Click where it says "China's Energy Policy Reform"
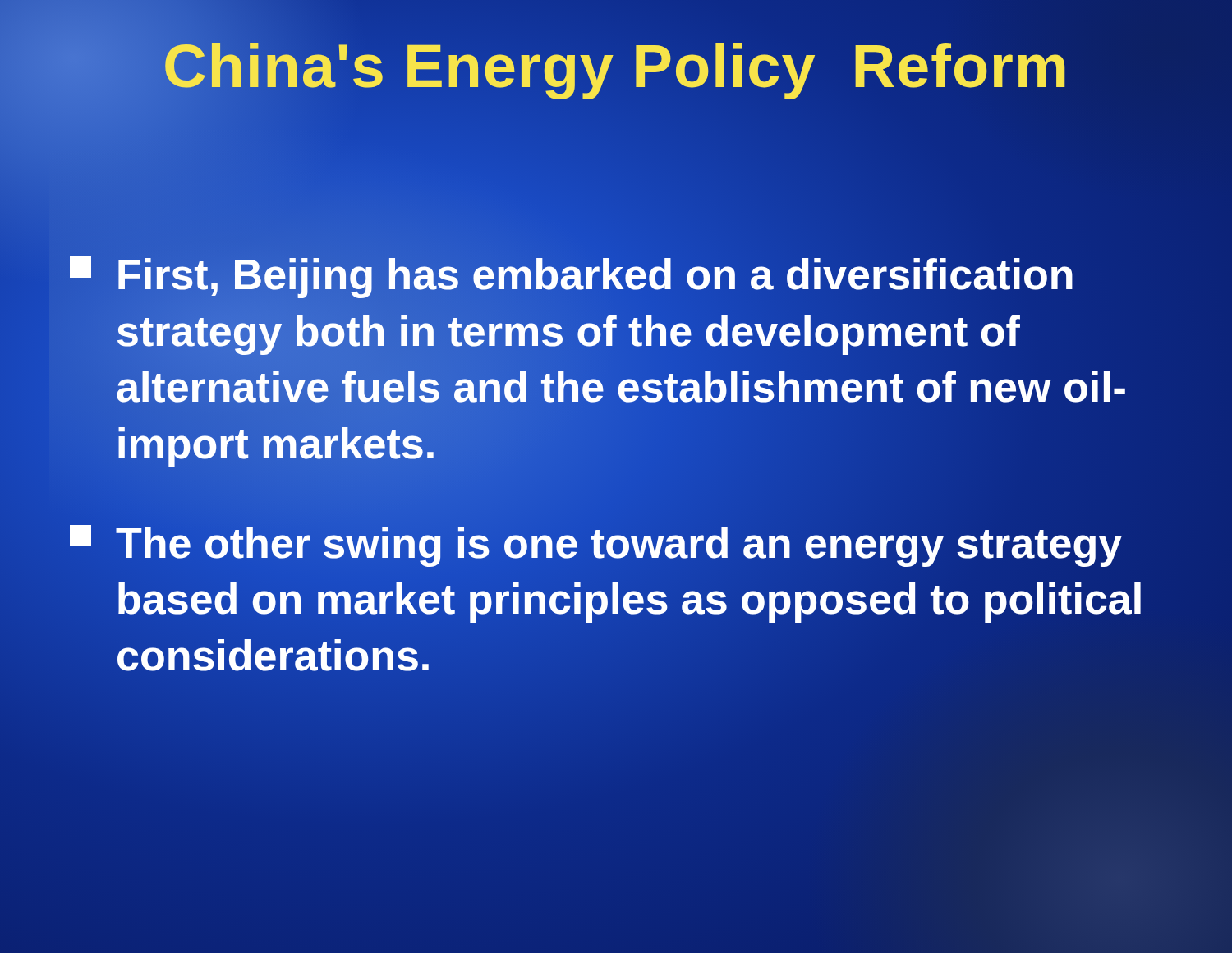The height and width of the screenshot is (953, 1232). coord(616,66)
